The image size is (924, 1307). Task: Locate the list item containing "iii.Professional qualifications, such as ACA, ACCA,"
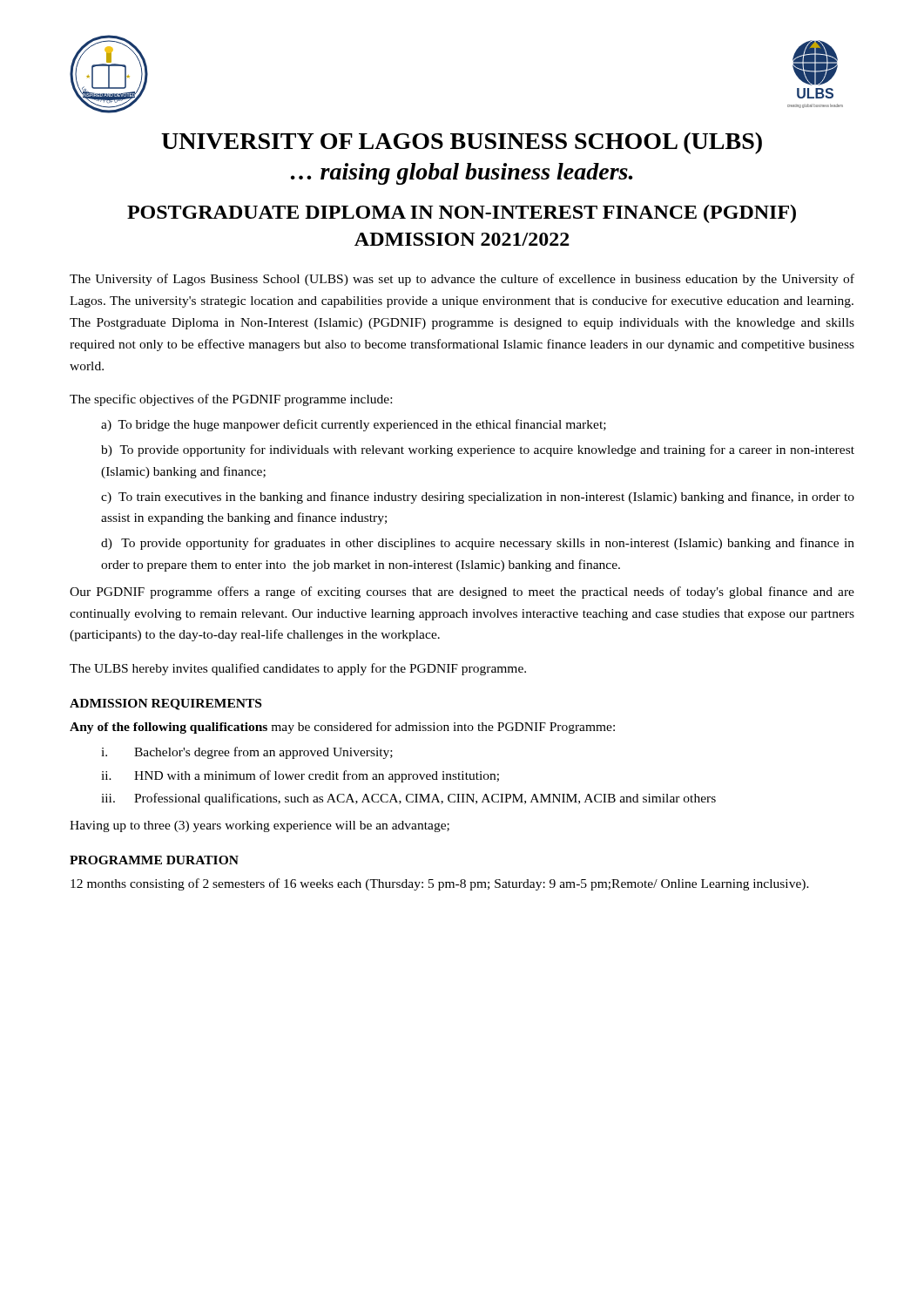click(409, 799)
